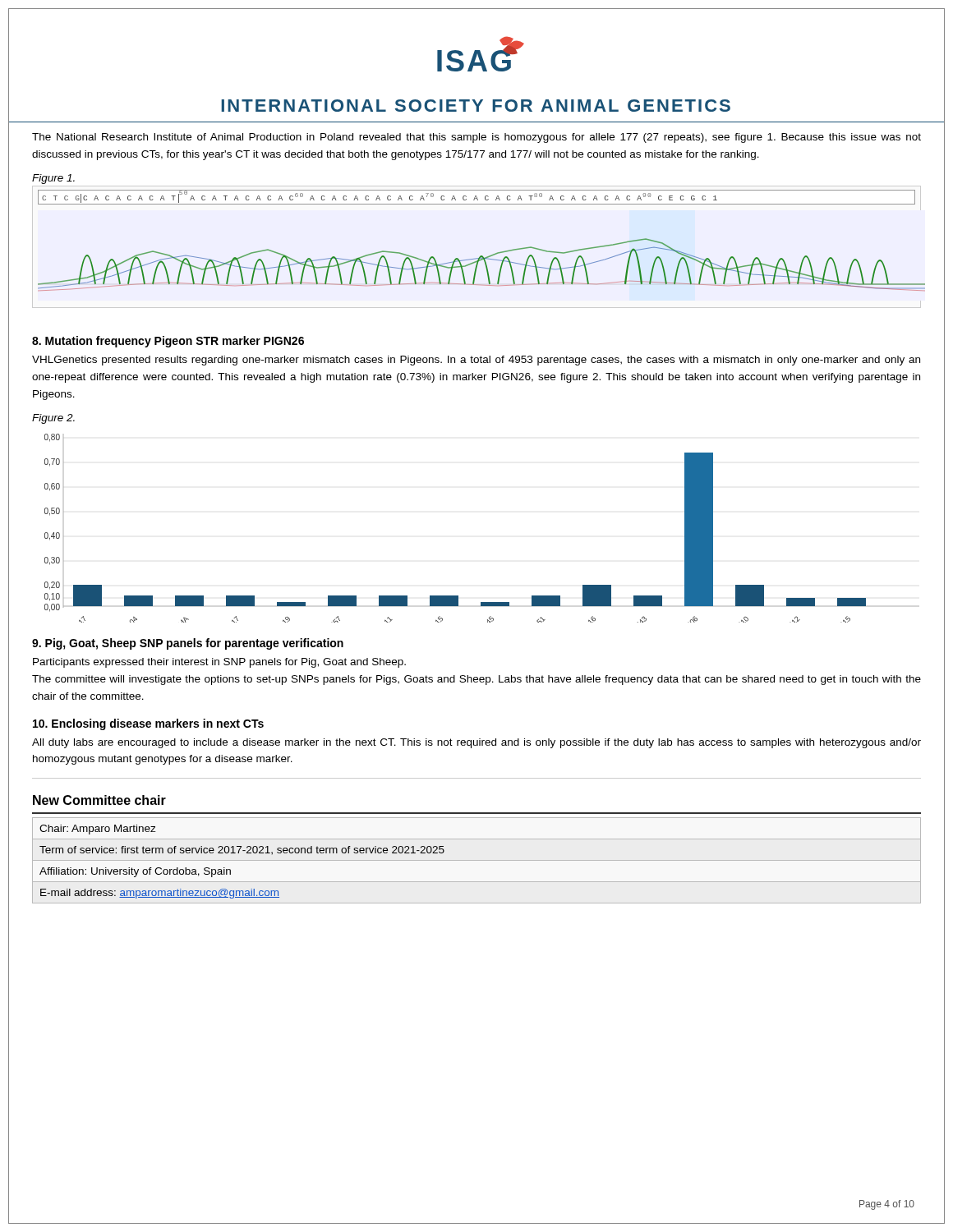Find the bar chart
The width and height of the screenshot is (953, 1232).
(x=476, y=525)
